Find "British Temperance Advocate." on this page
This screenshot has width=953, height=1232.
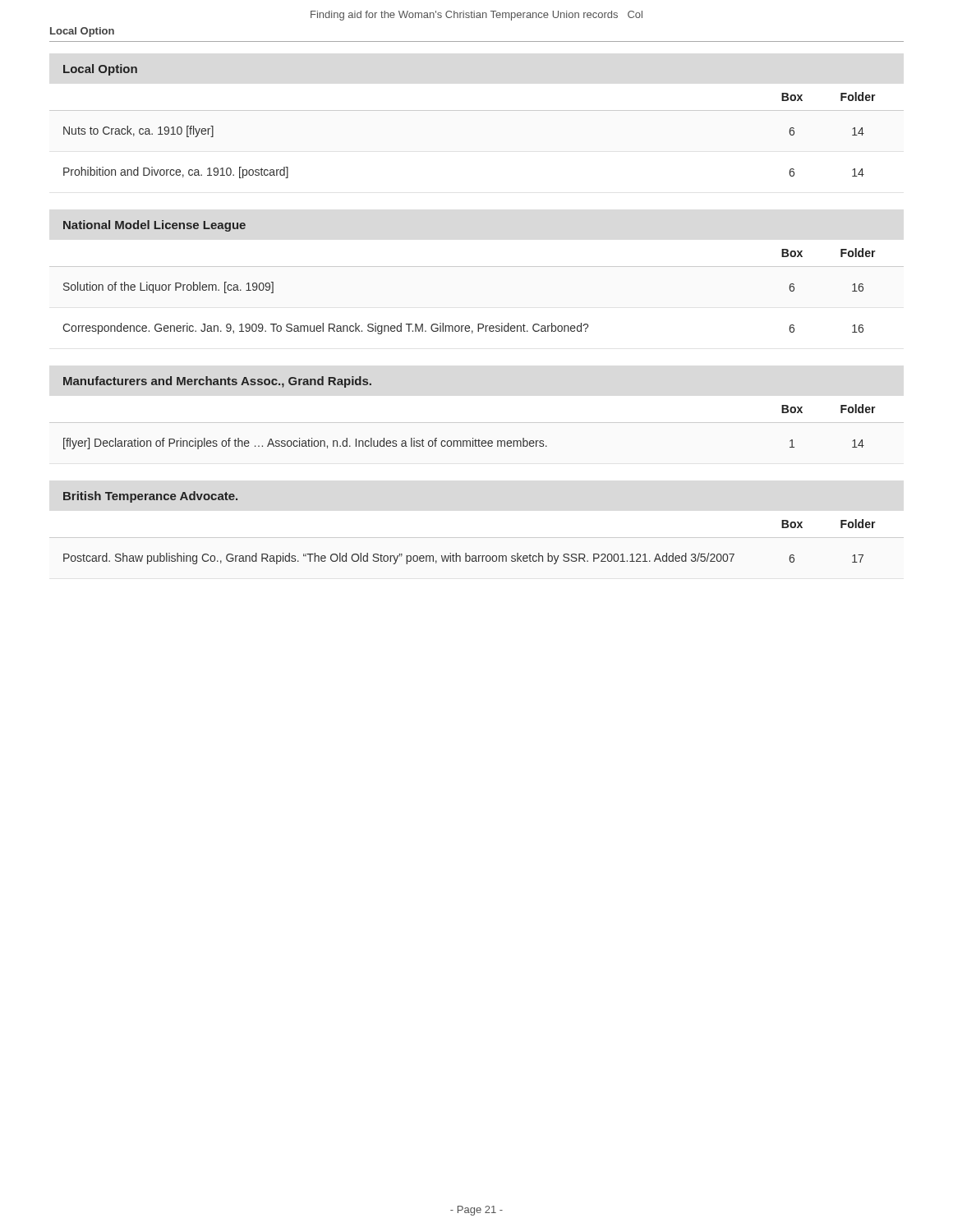click(x=150, y=497)
